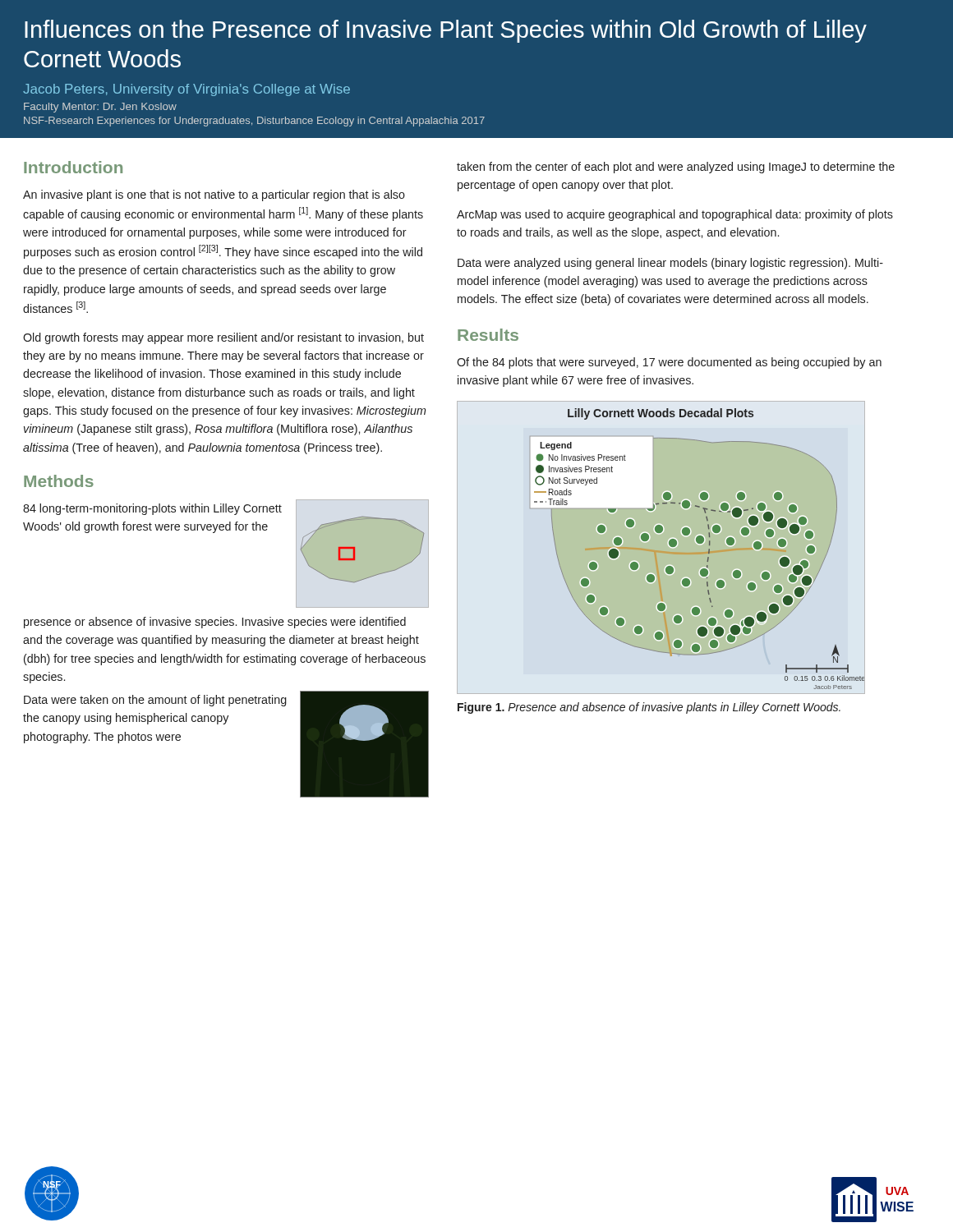
Task: Click the passage that begins "Data were analyzed using"
Action: 670,281
